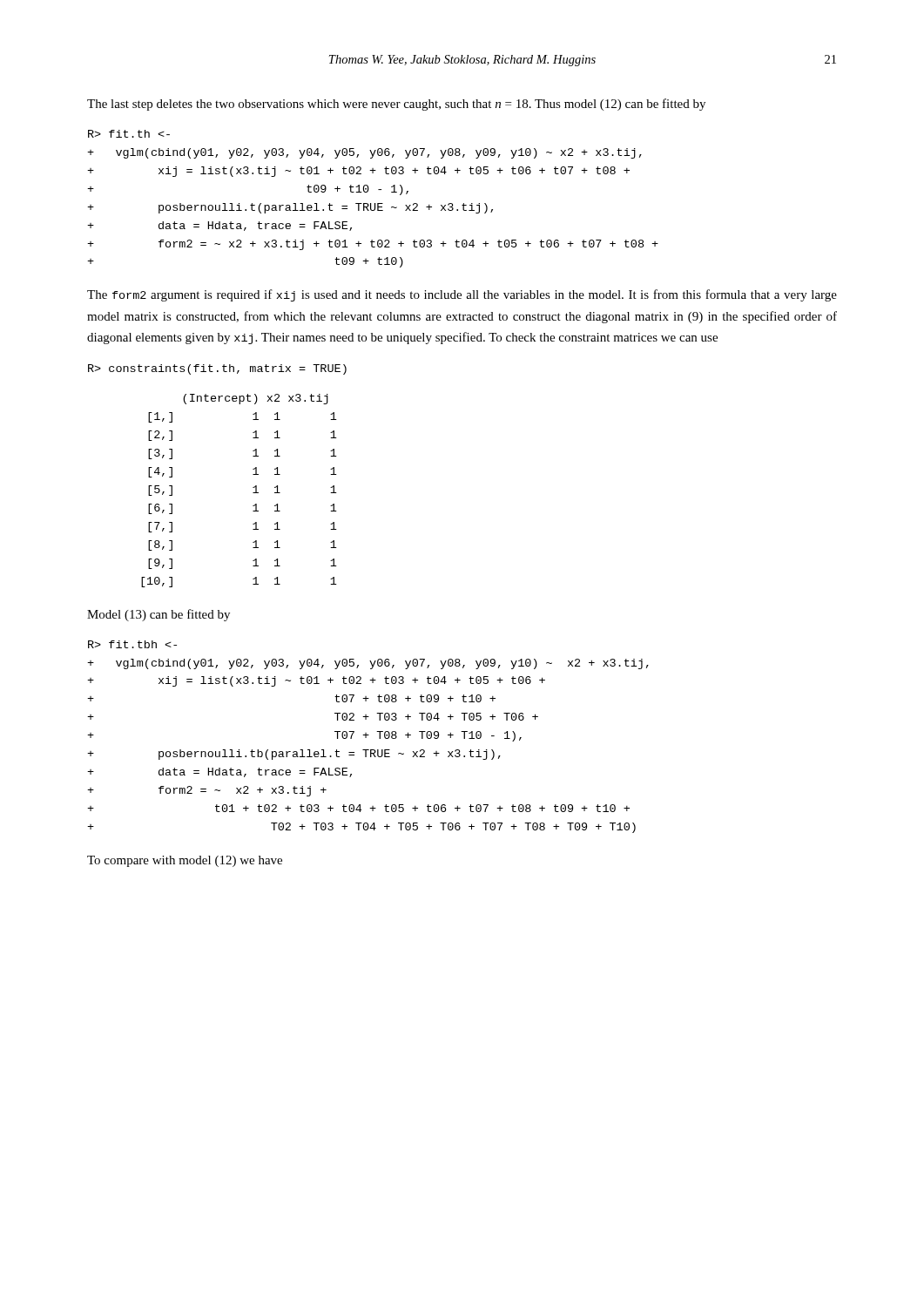Screen dimensions: 1307x924
Task: Find the text block that reads "The form2 argument is required"
Action: point(462,316)
